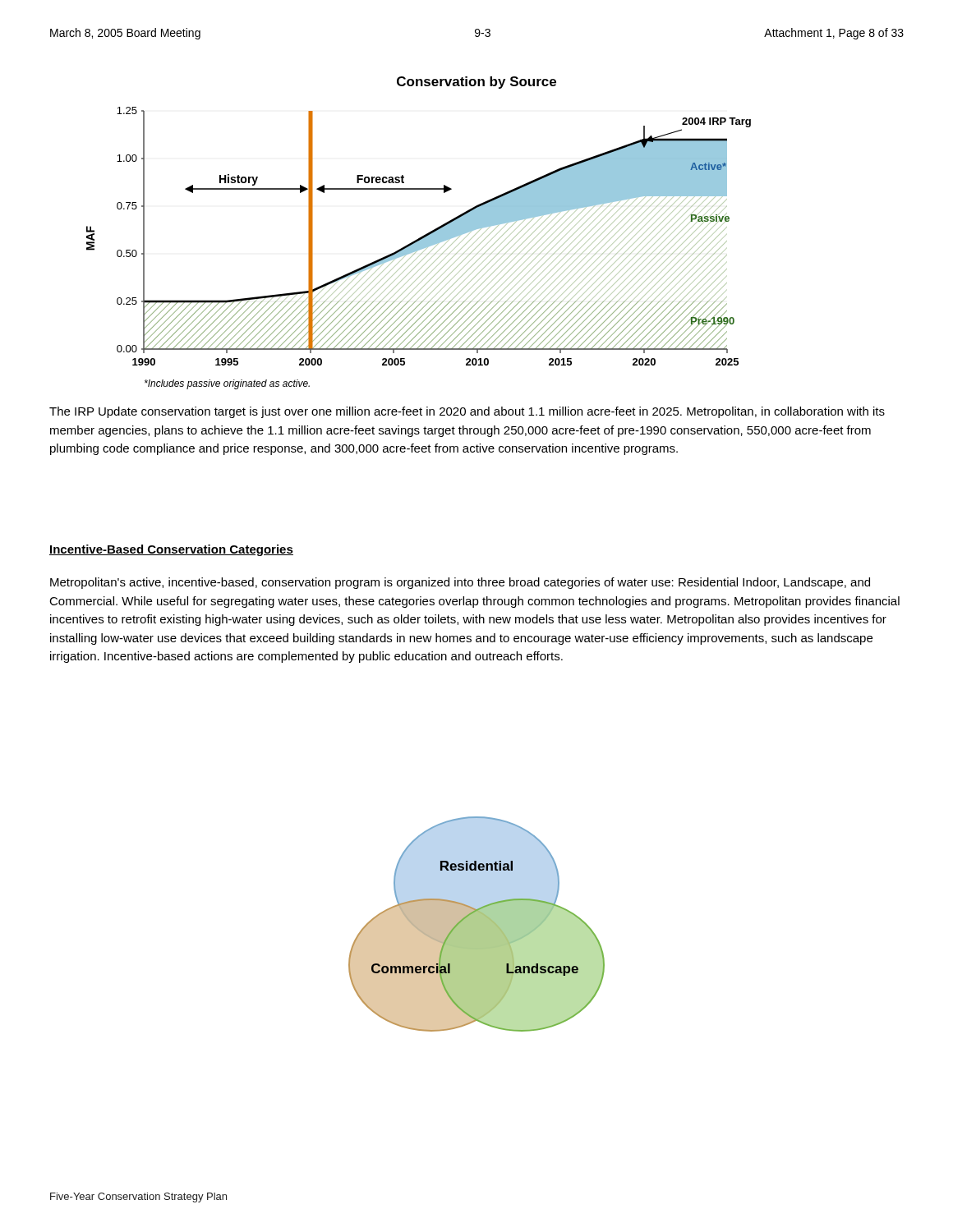Locate the block of text that opens with "Metropolitan's active, incentive-based, conservation program is organized"

(475, 619)
